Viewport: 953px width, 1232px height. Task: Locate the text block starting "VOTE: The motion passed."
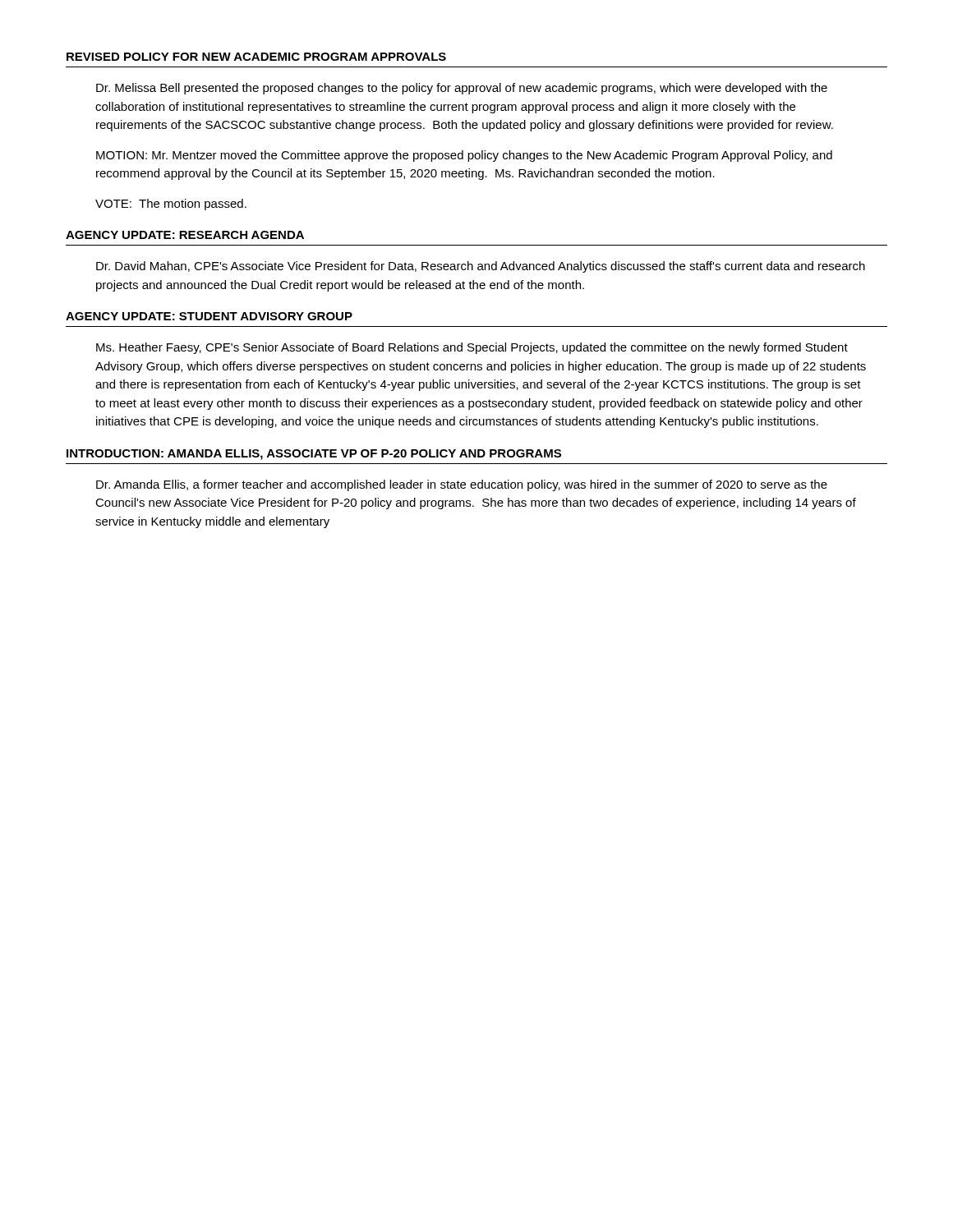171,203
